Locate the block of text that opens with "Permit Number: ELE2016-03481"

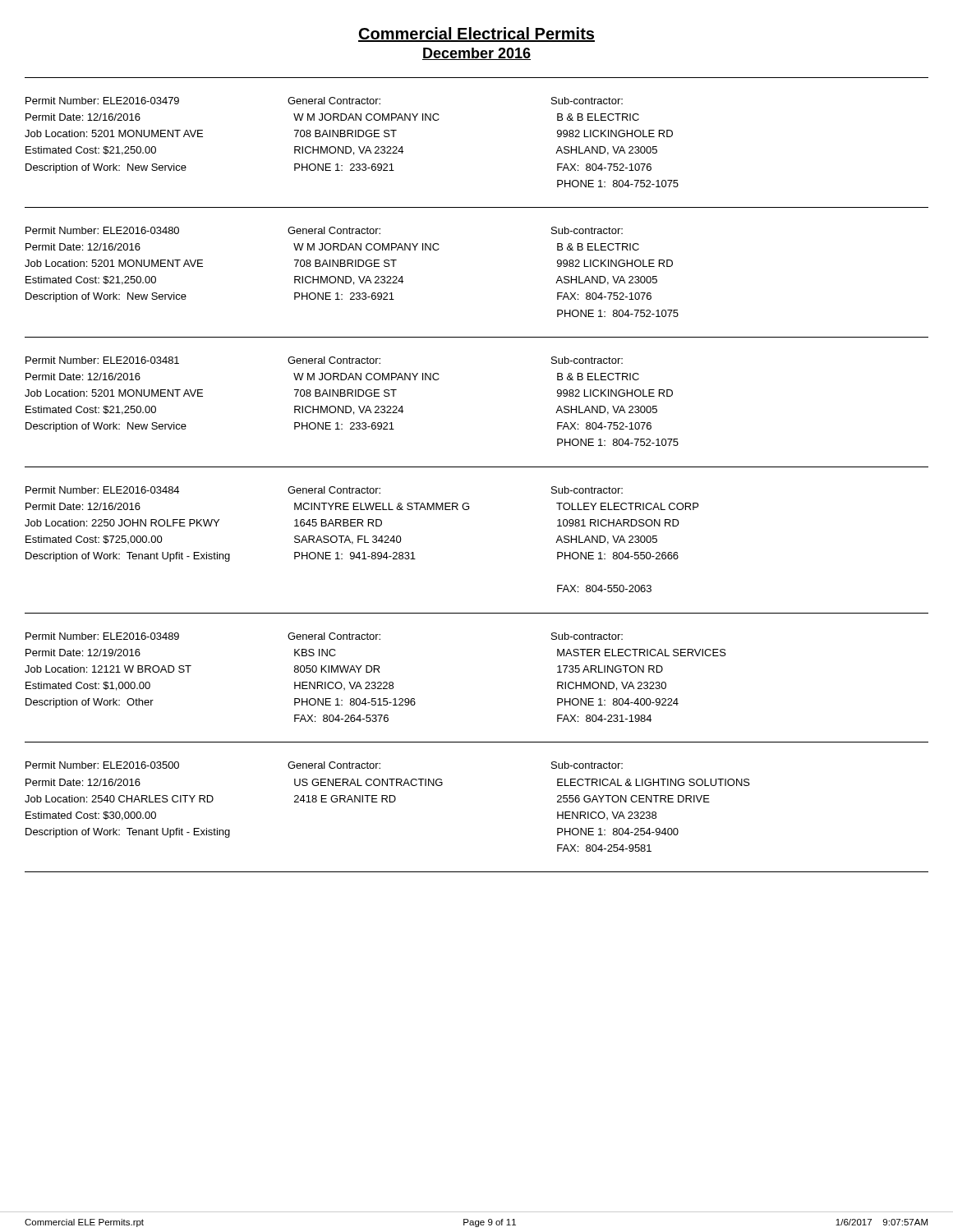(x=324, y=360)
